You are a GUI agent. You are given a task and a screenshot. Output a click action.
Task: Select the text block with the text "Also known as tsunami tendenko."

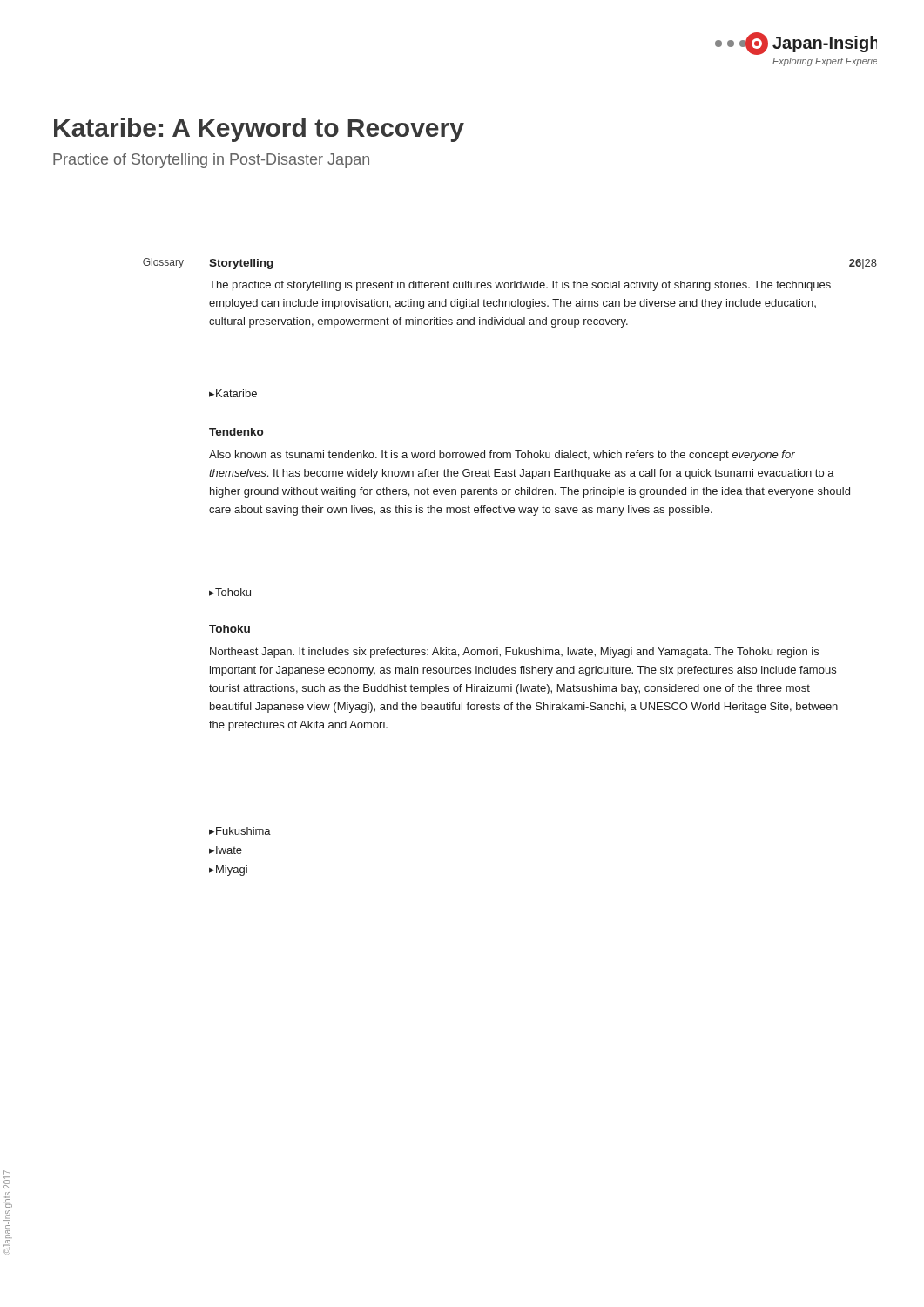click(532, 482)
